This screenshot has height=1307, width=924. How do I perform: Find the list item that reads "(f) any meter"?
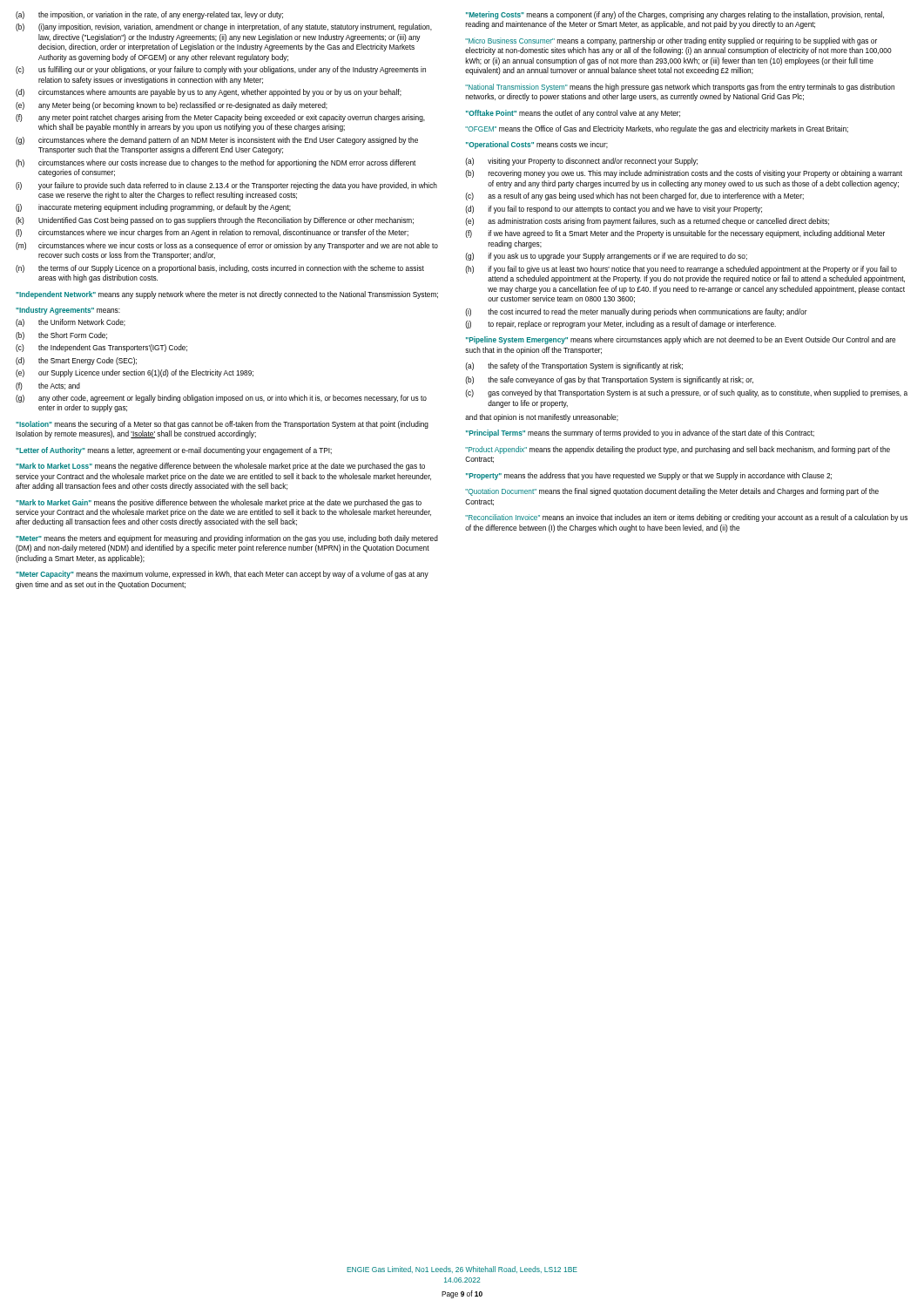(x=228, y=123)
